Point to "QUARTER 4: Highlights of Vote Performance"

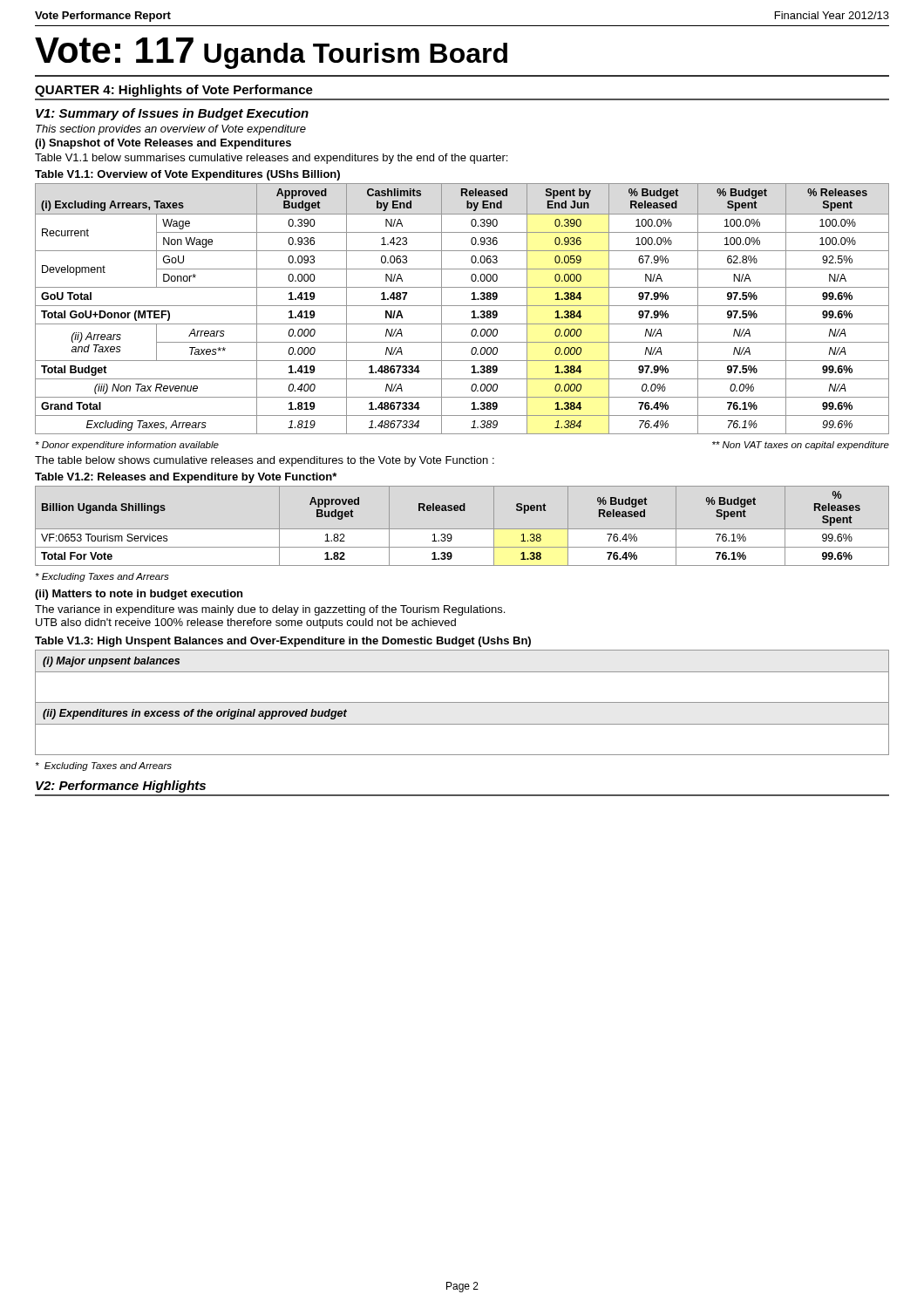point(174,89)
